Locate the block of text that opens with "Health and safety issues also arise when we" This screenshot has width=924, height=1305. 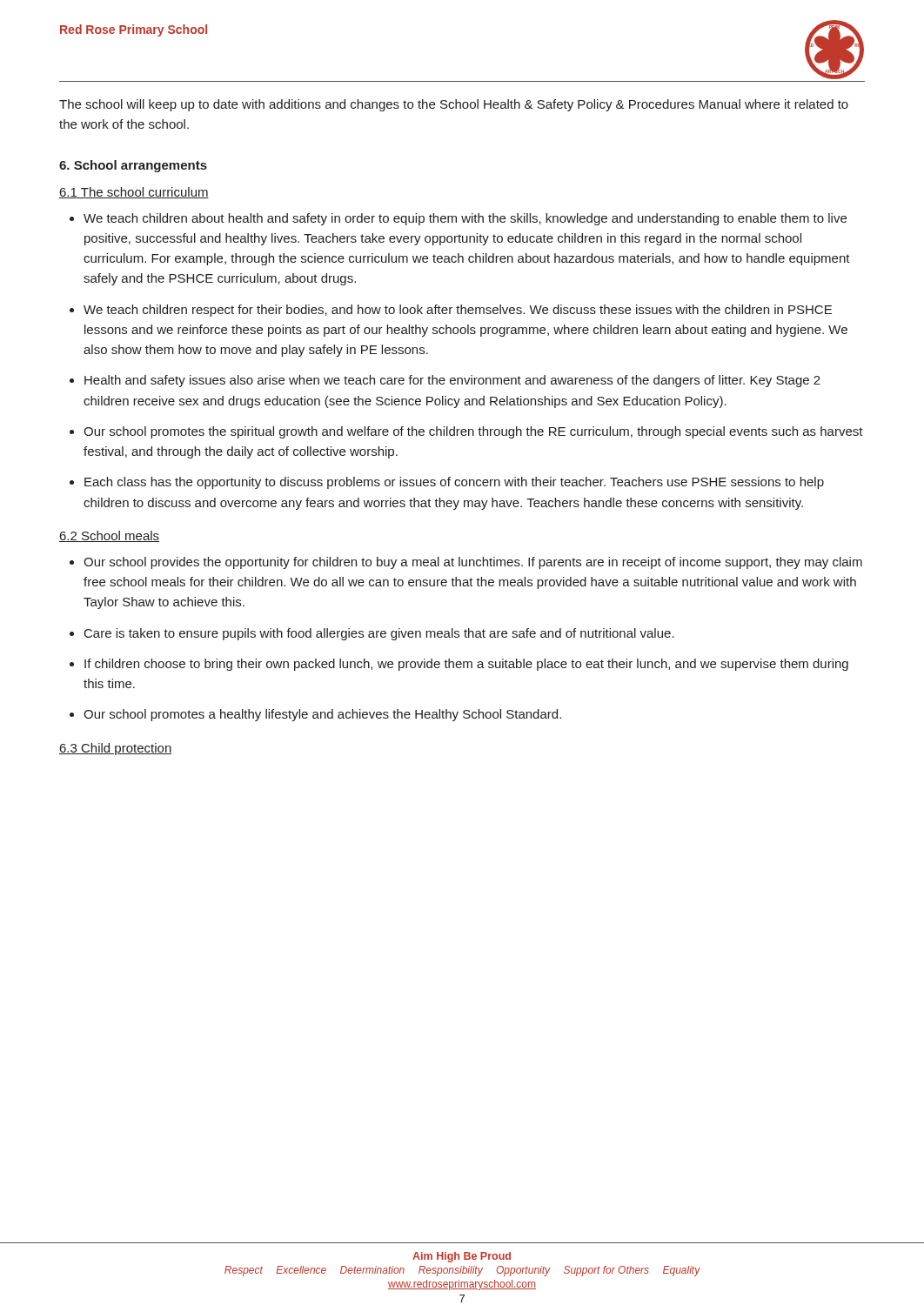452,390
